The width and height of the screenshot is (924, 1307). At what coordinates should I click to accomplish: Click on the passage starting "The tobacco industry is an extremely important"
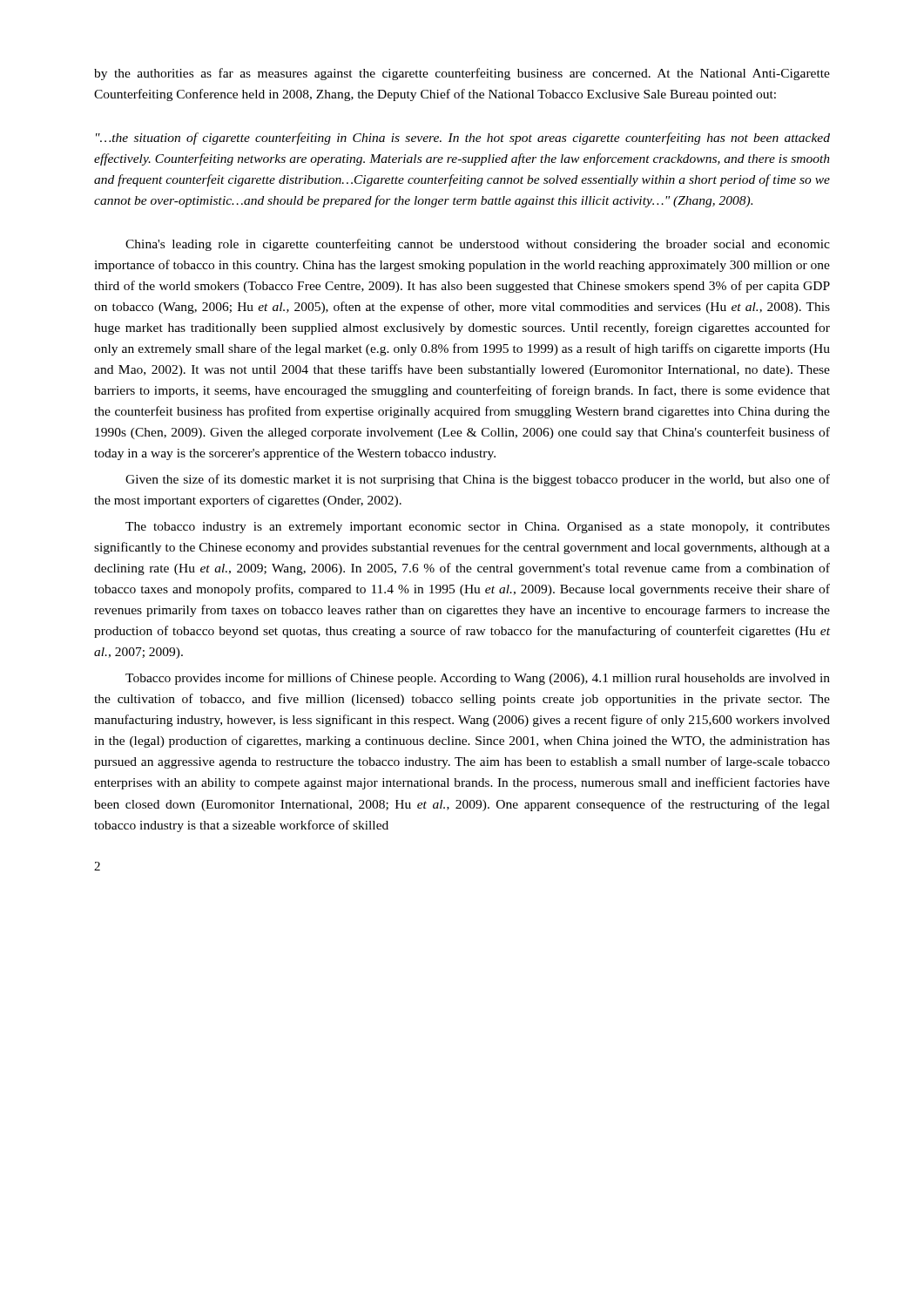pos(462,589)
